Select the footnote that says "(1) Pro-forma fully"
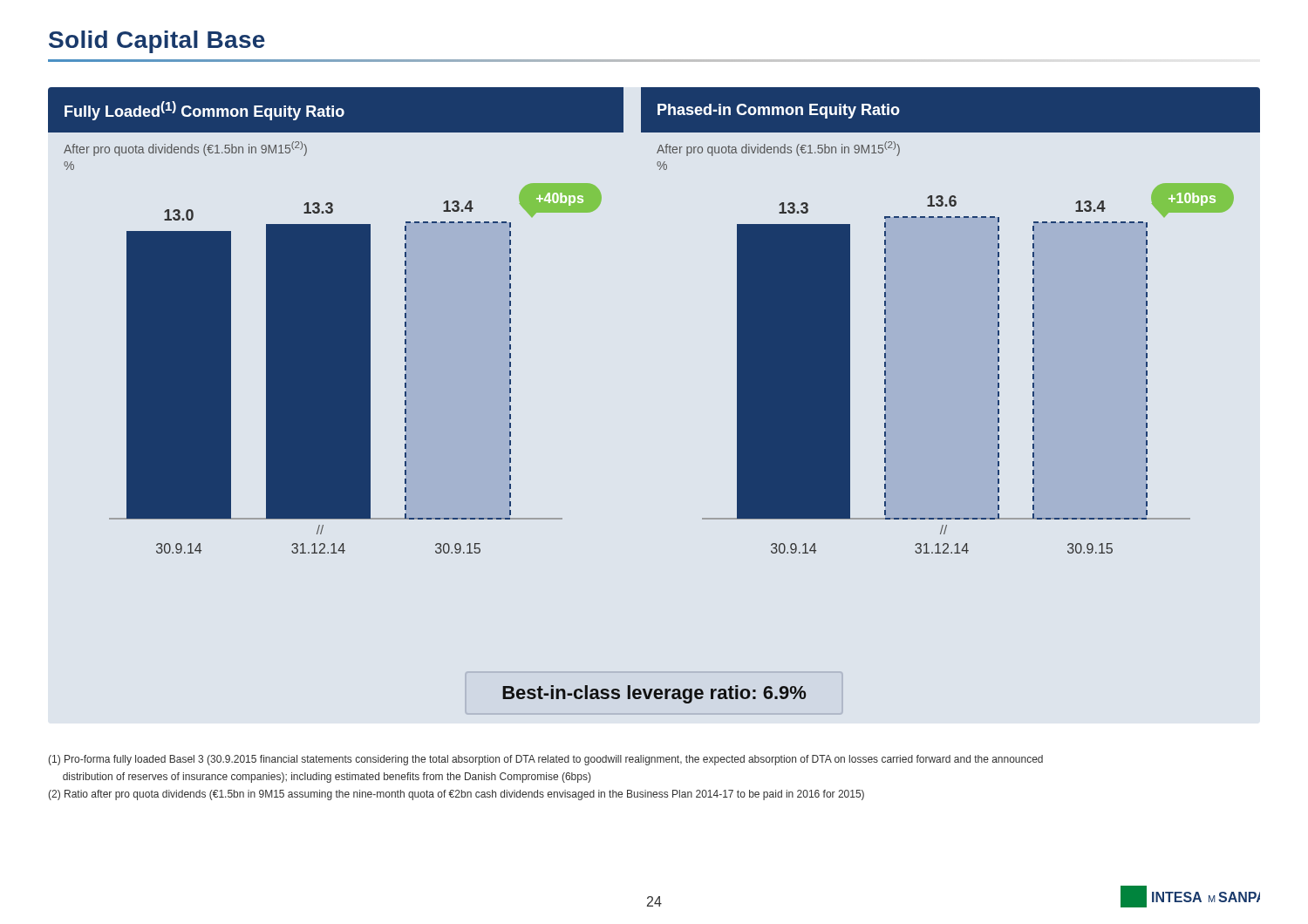 [546, 777]
